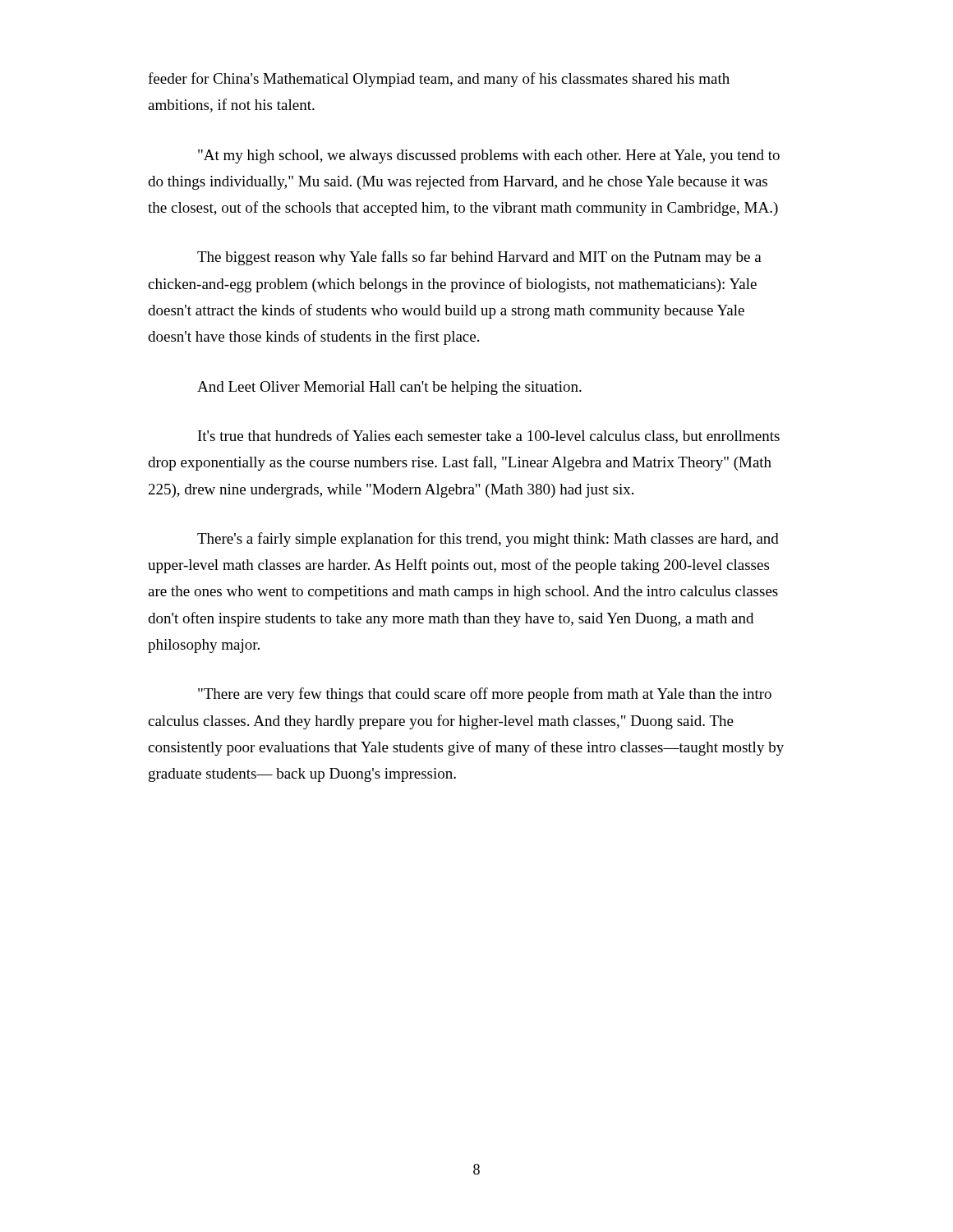Click on the text block that says "And Leet Oliver Memorial Hall can't be"
Screen dimensions: 1232x953
(468, 387)
